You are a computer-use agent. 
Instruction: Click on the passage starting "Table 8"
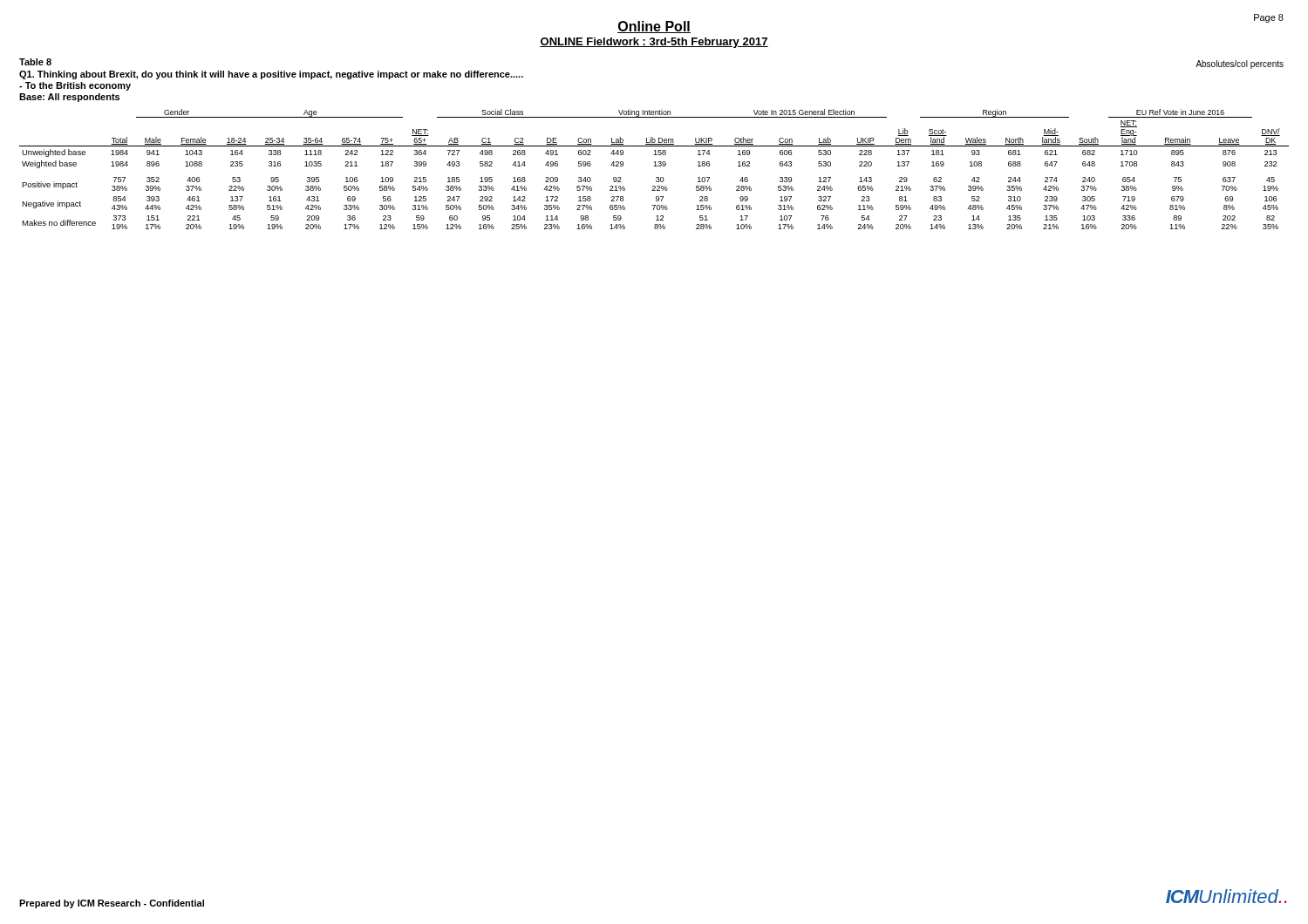[35, 62]
